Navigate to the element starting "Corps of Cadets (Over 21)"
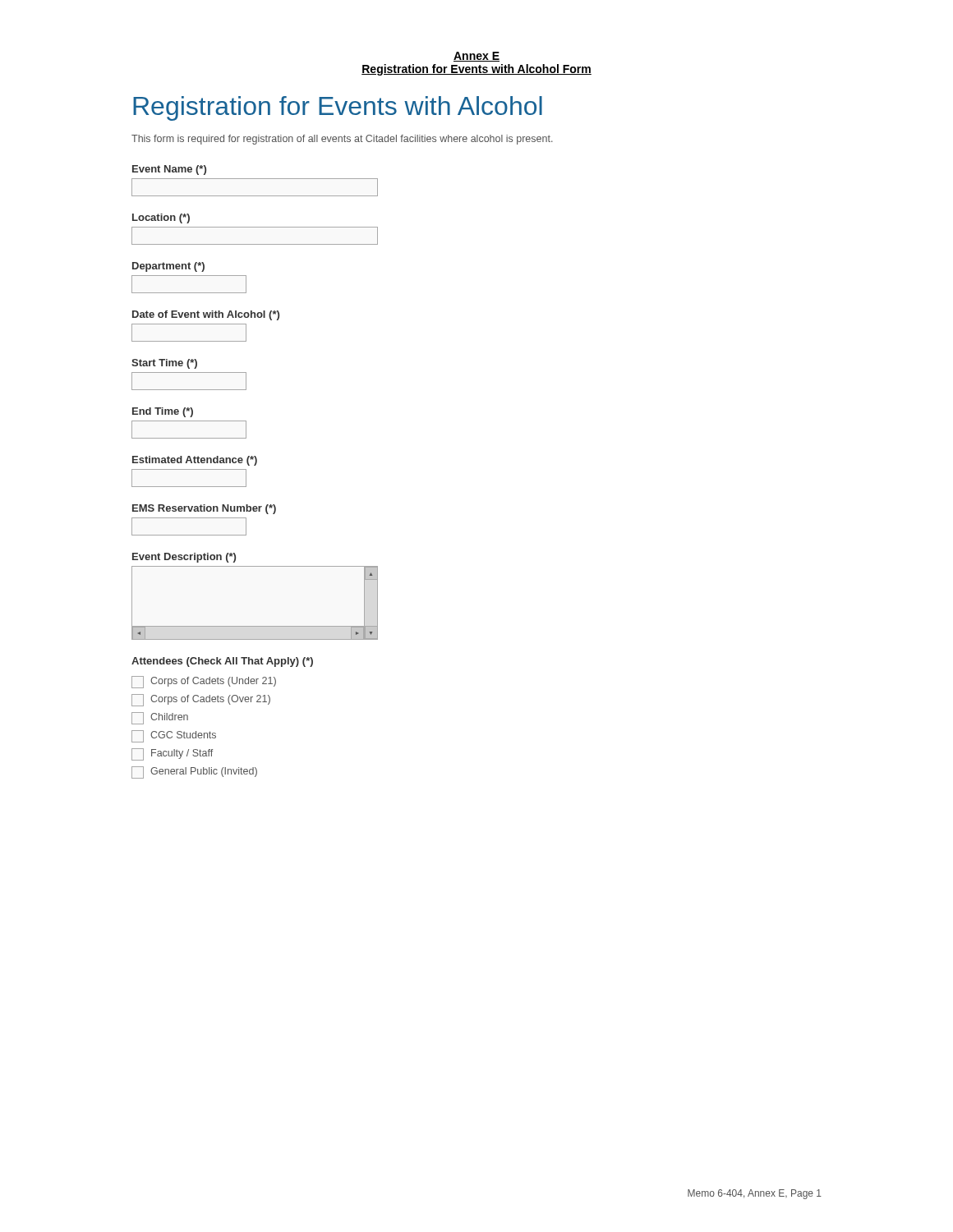953x1232 pixels. [201, 700]
